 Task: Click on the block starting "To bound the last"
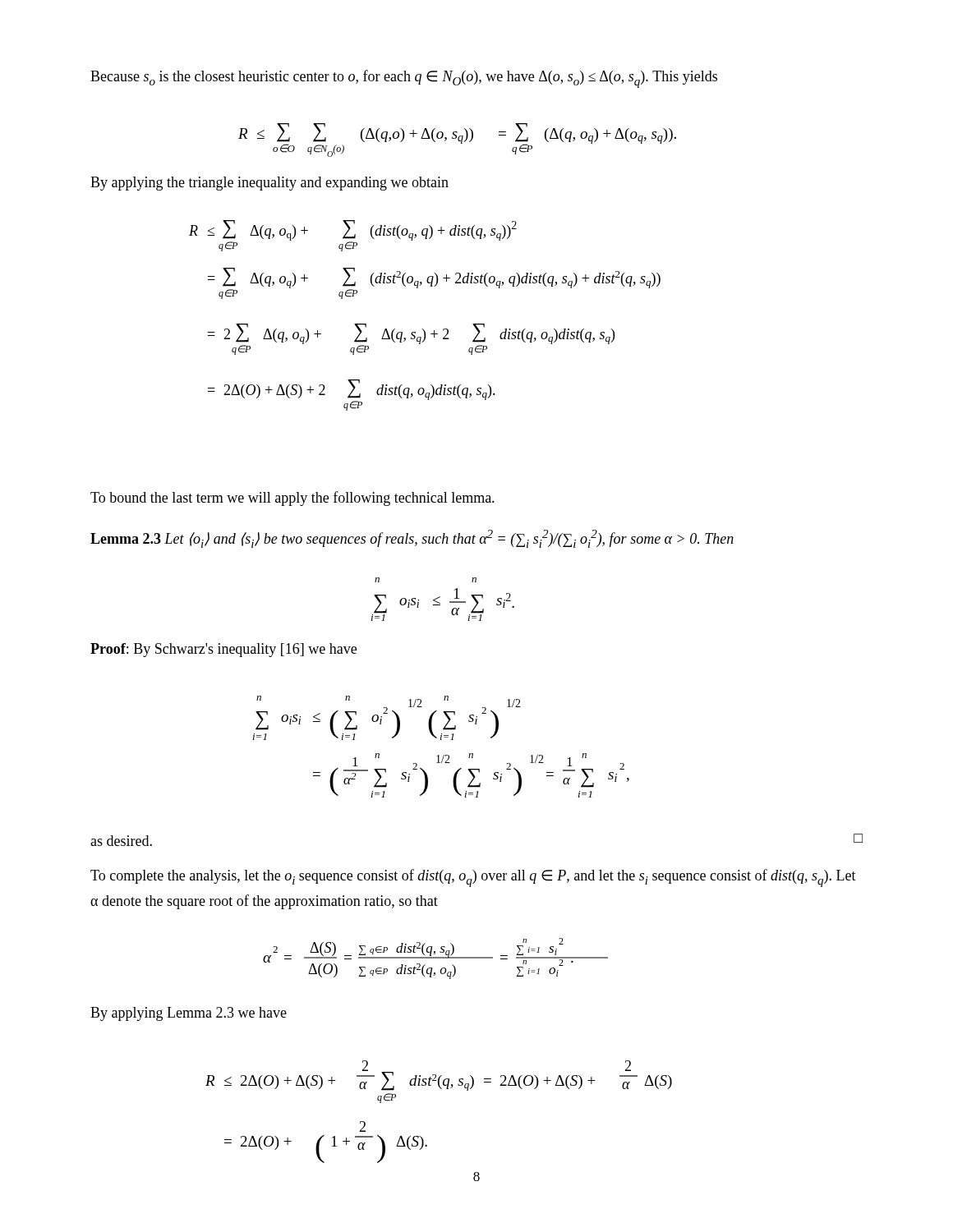tap(293, 498)
